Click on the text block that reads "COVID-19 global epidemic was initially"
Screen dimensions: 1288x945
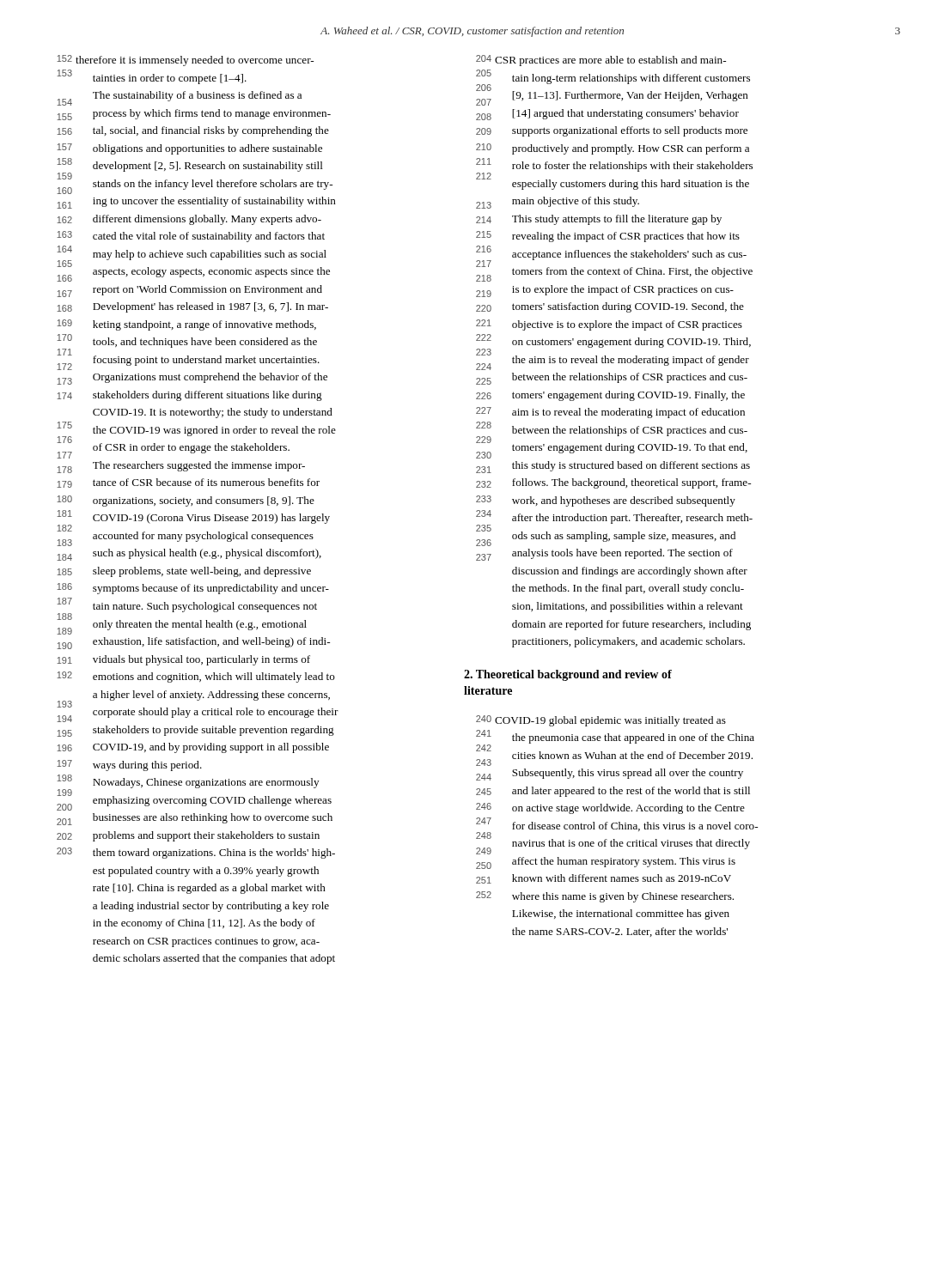698,826
